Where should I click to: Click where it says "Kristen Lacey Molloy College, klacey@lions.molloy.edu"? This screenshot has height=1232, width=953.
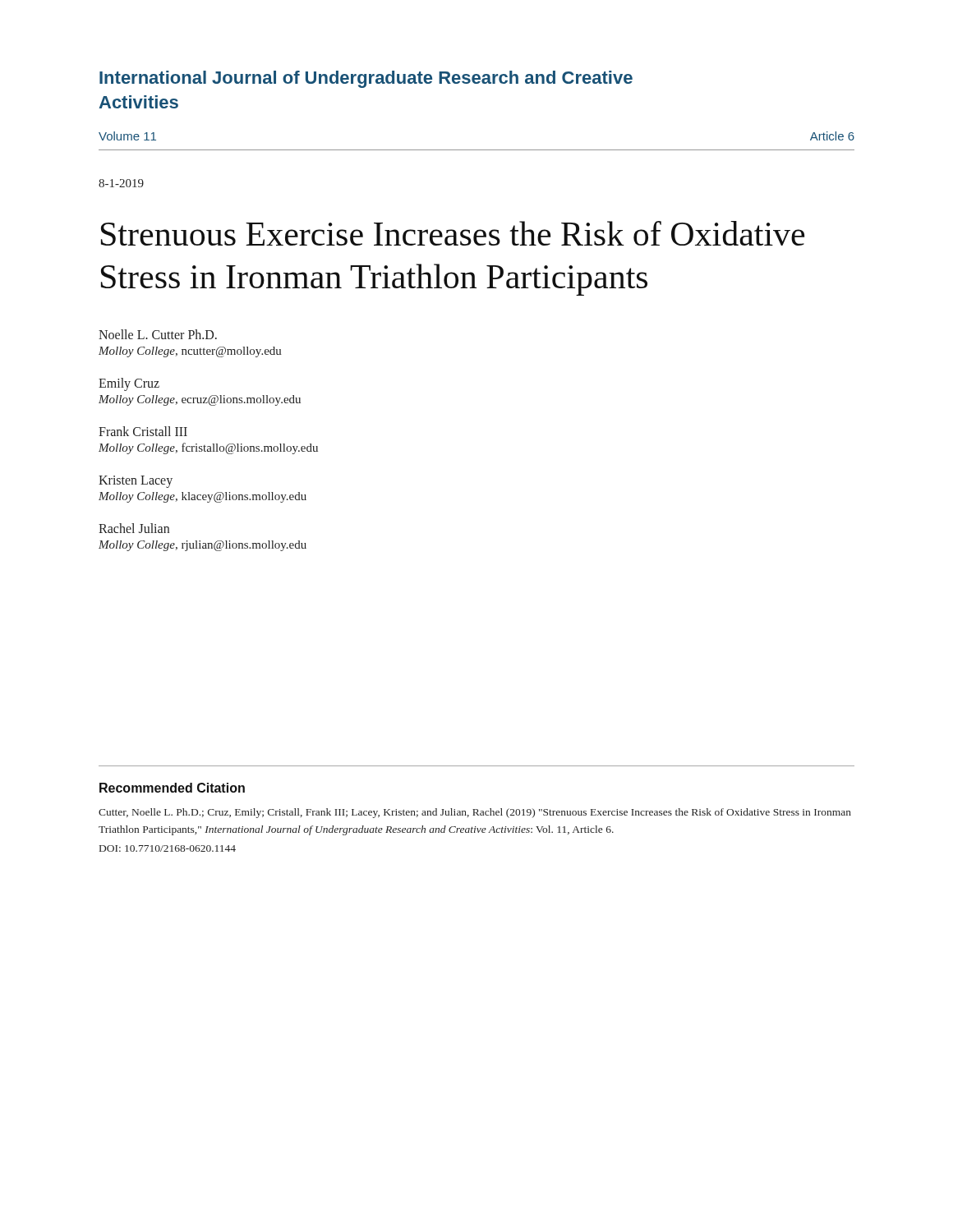point(136,482)
